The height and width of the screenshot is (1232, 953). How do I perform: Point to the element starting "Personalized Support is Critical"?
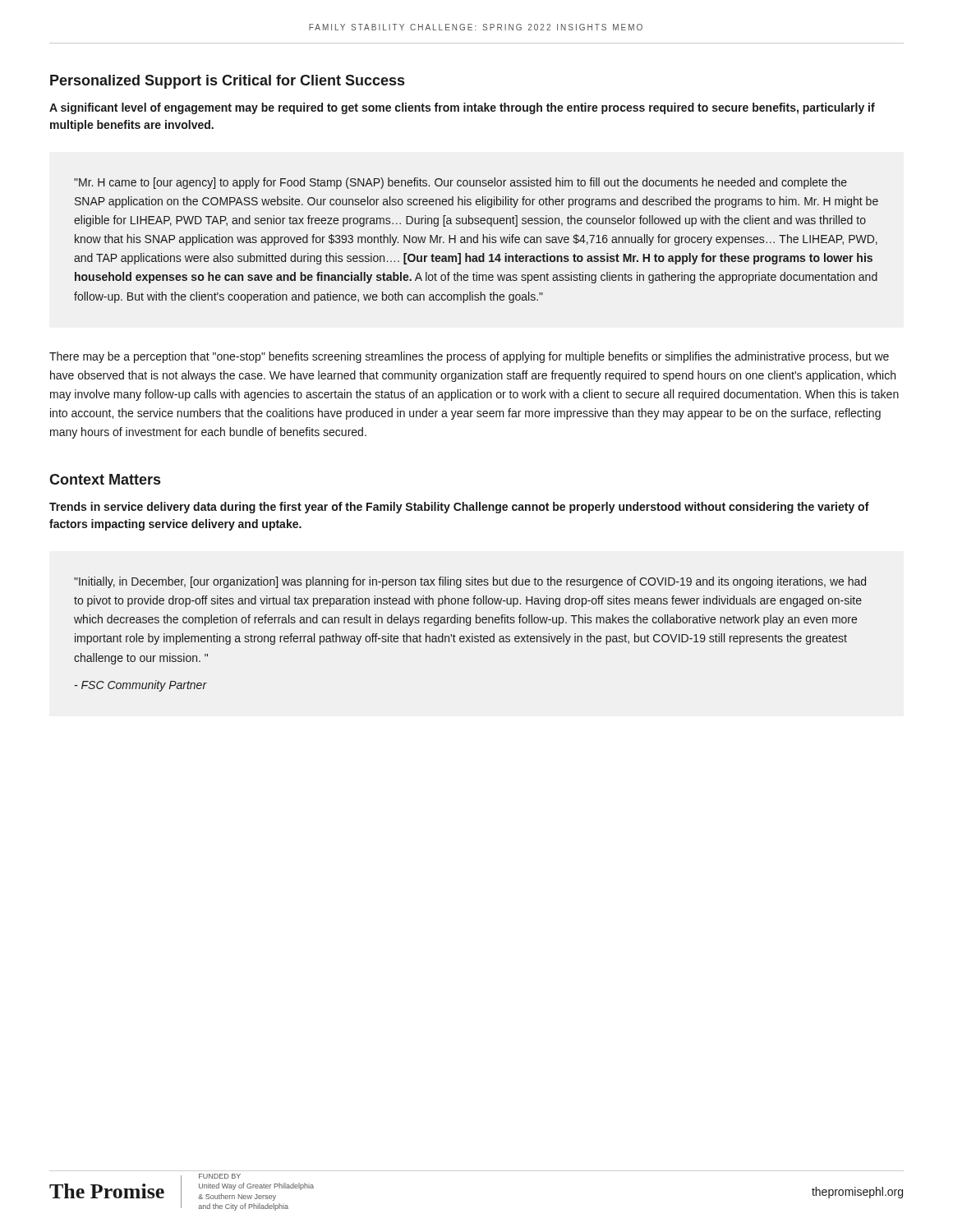click(x=227, y=81)
